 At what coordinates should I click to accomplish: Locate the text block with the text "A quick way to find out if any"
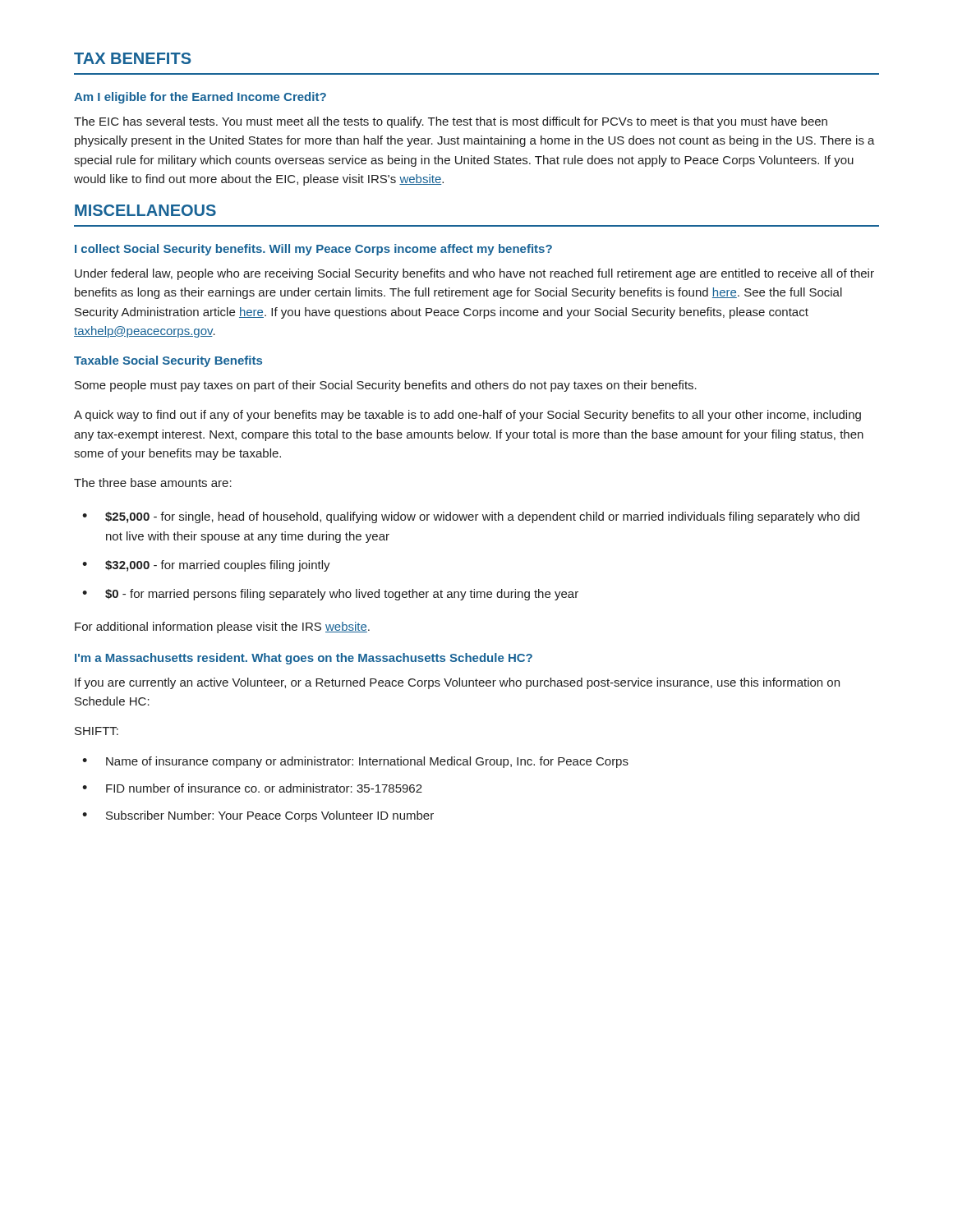click(x=469, y=434)
